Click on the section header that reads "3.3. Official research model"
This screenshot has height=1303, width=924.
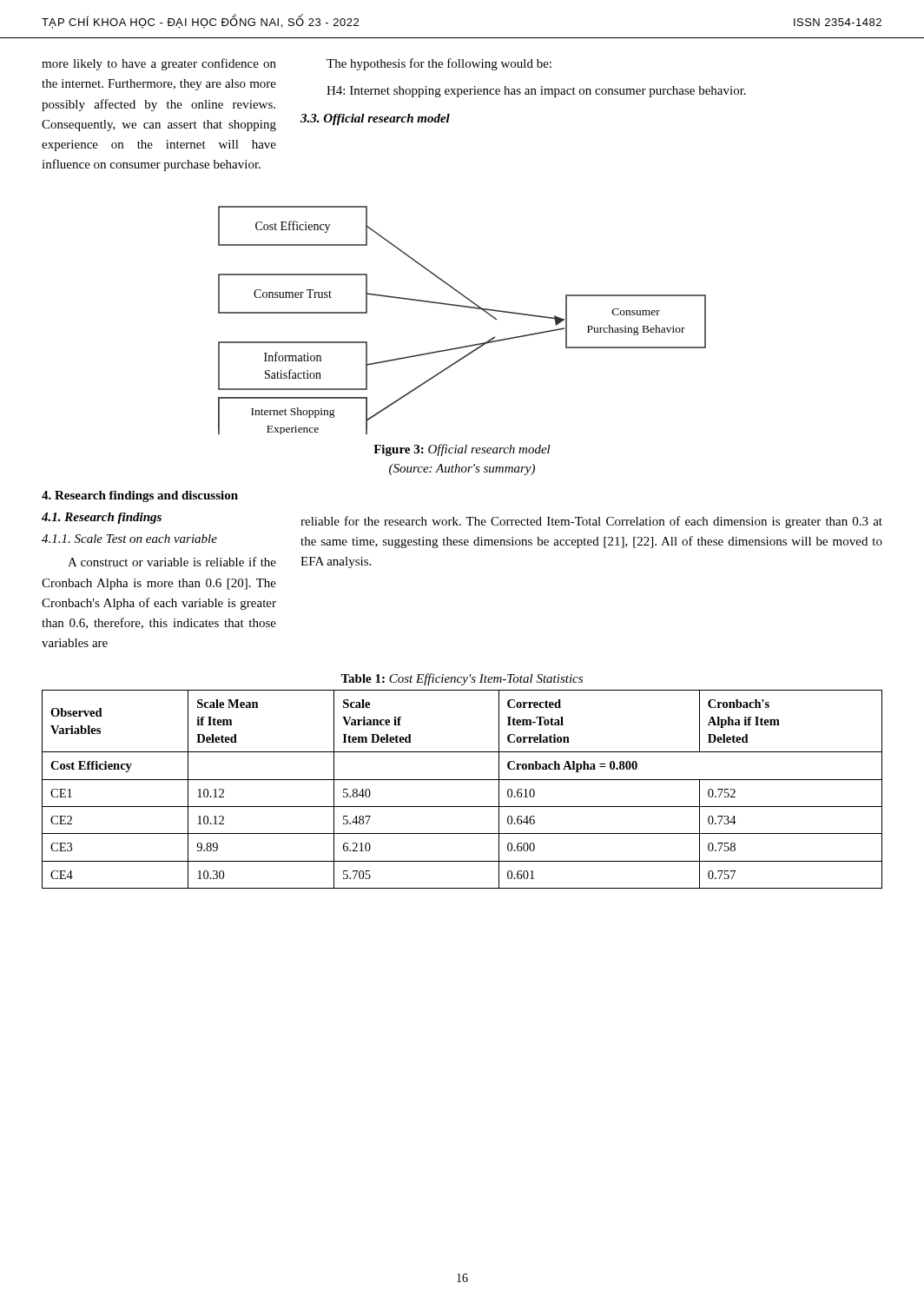click(x=375, y=118)
